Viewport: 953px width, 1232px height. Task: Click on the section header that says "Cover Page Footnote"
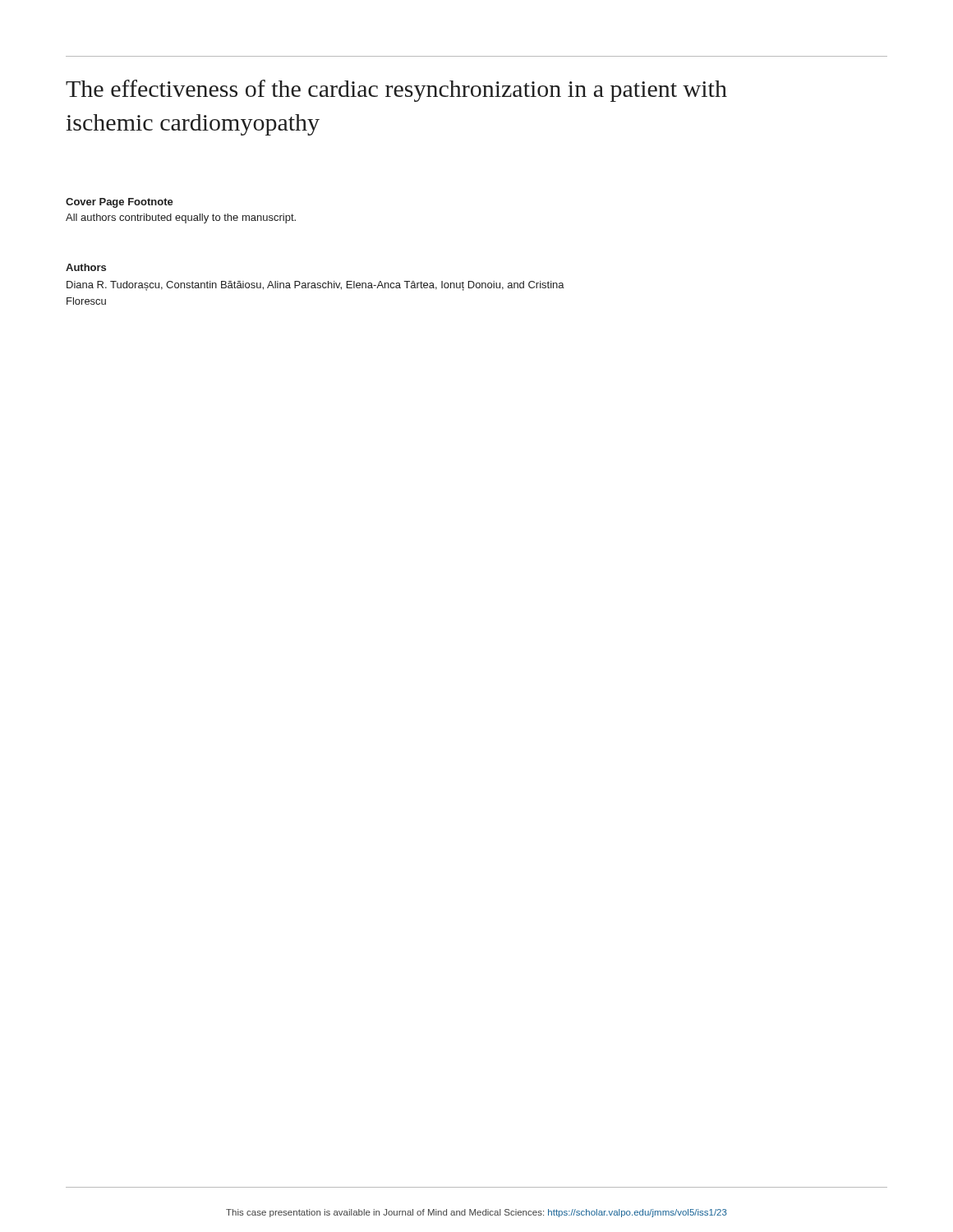[x=120, y=203]
